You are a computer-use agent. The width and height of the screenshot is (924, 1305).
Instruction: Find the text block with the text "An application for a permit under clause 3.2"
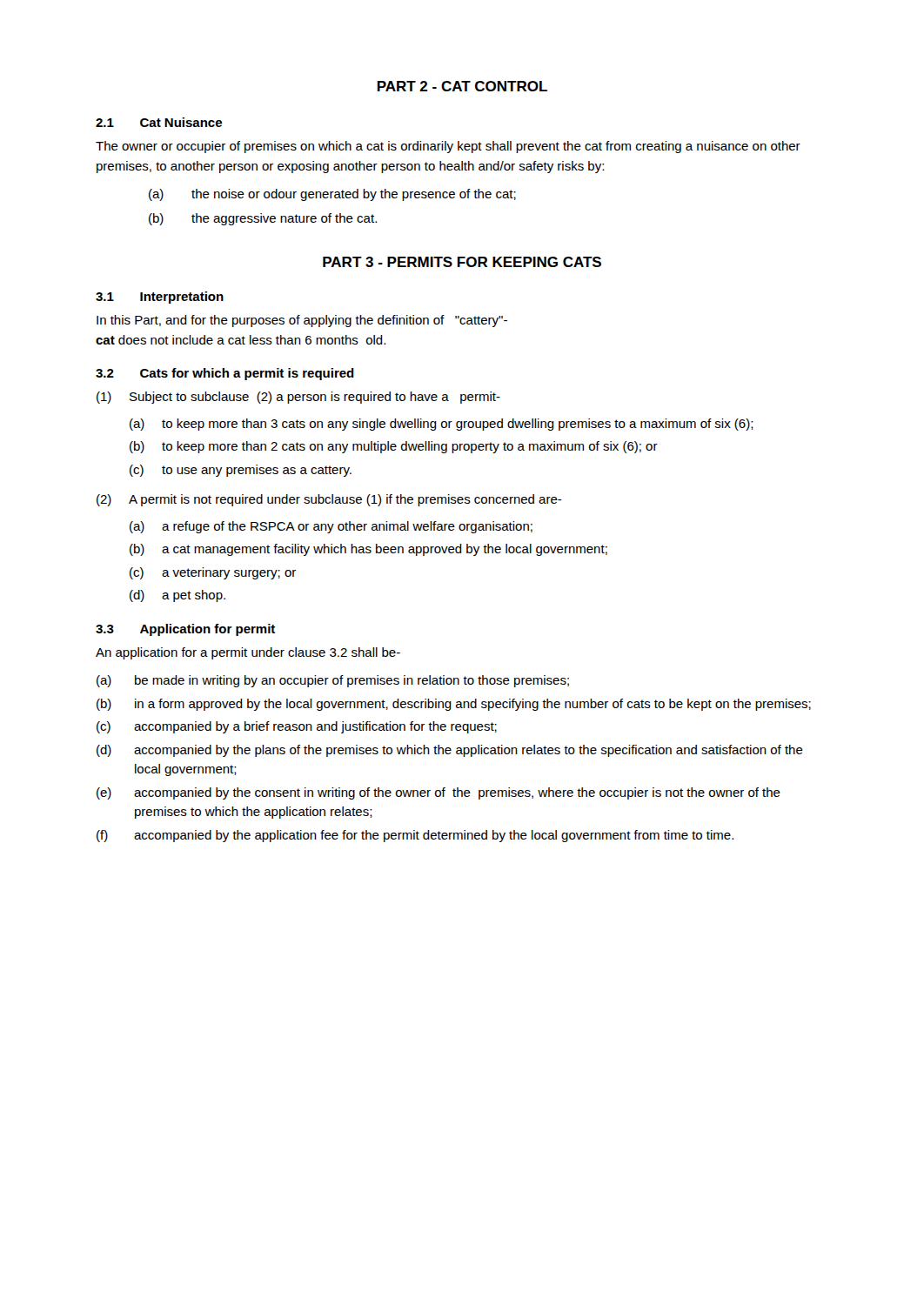tap(248, 652)
